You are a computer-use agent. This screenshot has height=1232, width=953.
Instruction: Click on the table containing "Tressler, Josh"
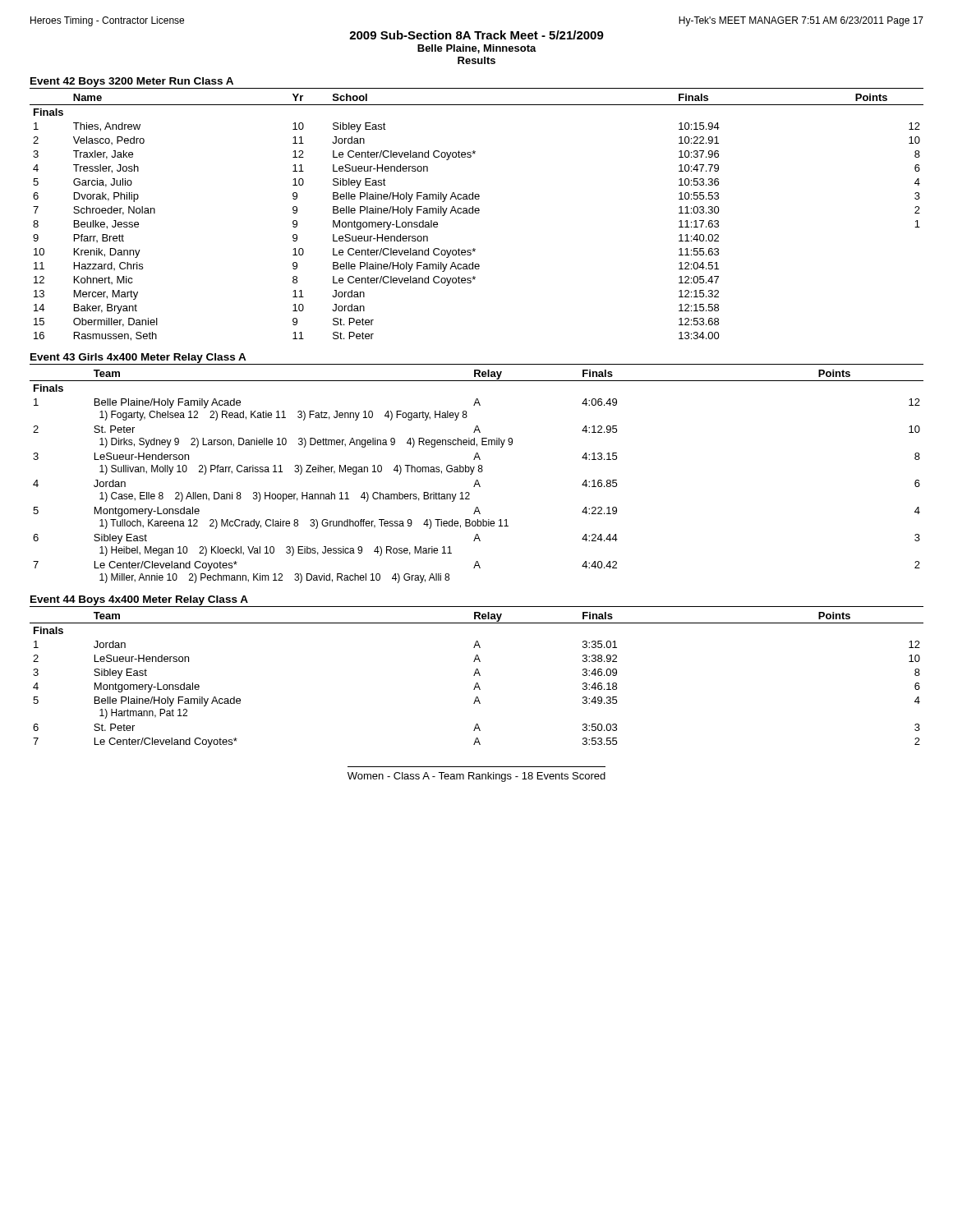coord(476,216)
